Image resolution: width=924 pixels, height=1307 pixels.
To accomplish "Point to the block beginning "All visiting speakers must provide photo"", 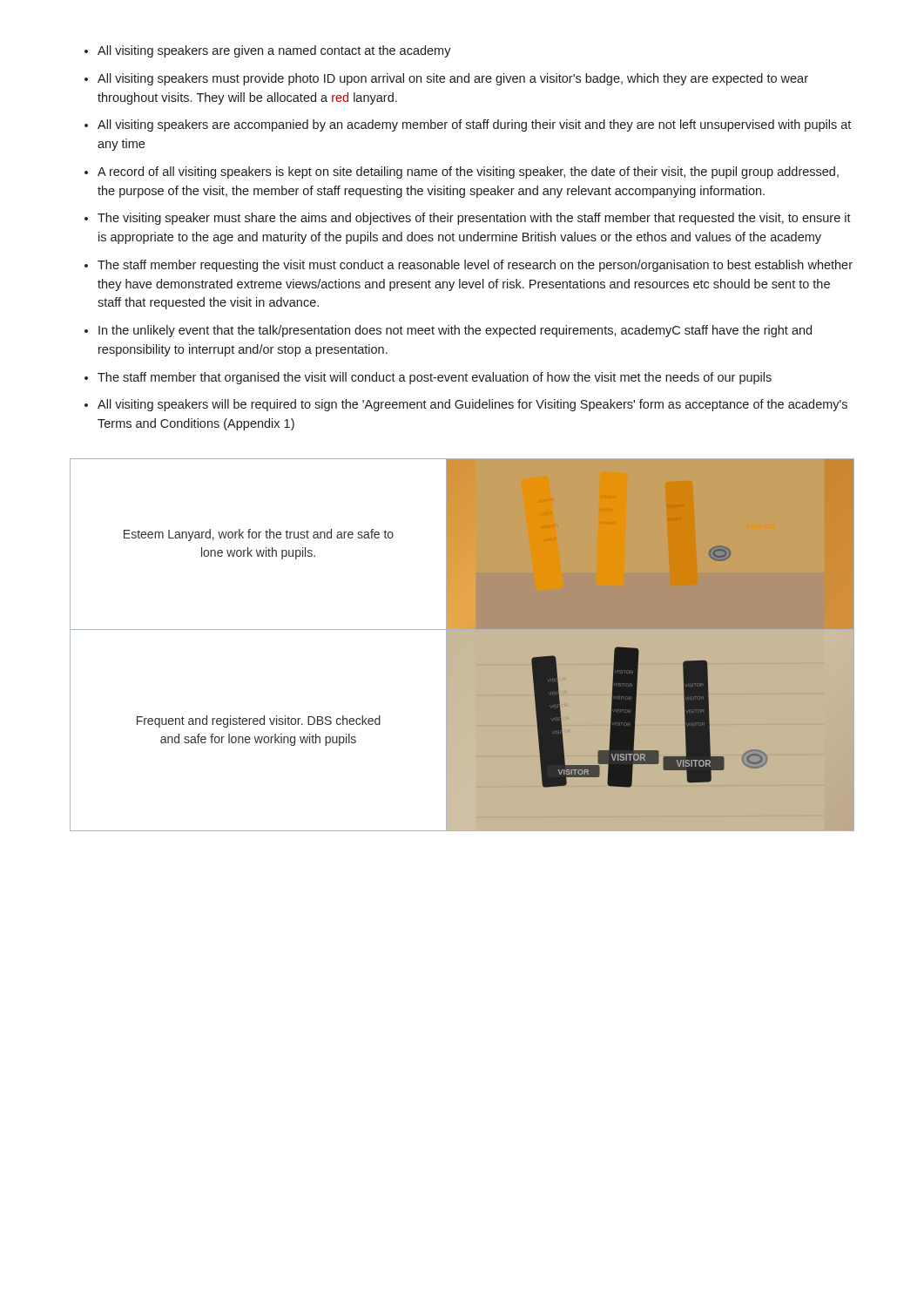I will pyautogui.click(x=476, y=88).
